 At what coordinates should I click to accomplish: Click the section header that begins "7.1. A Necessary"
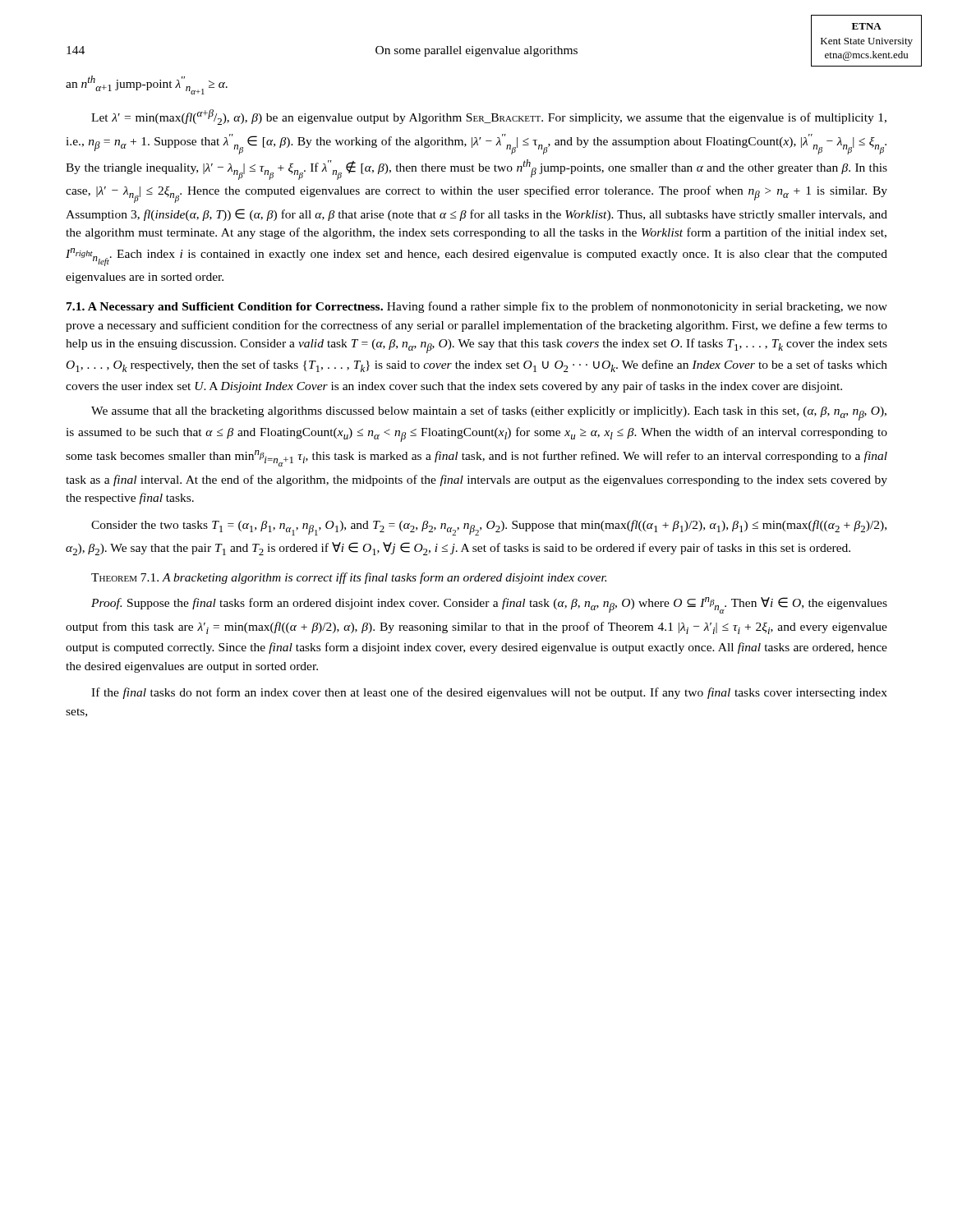click(476, 346)
